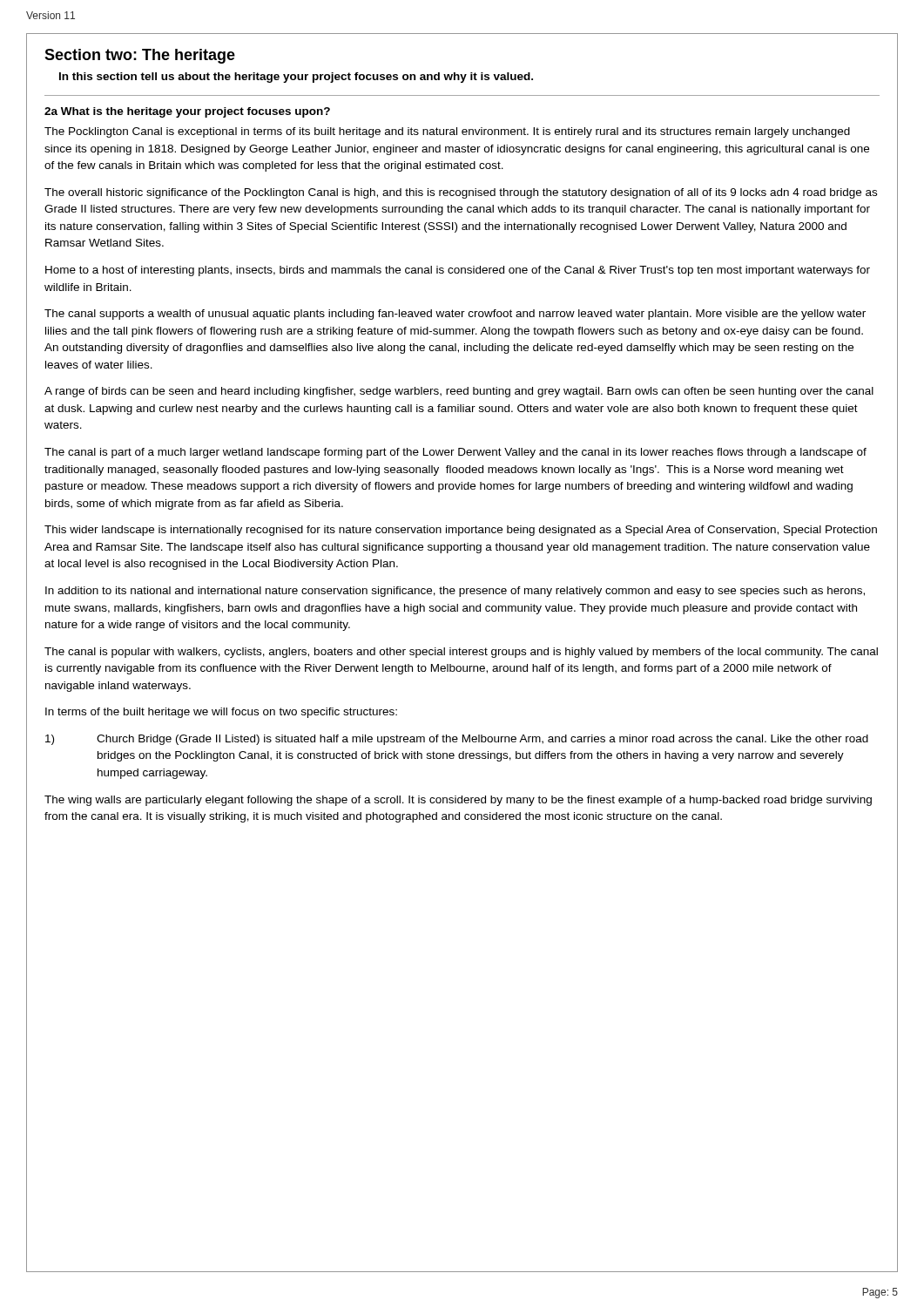Point to the text starting "This wider landscape is"

click(x=462, y=547)
